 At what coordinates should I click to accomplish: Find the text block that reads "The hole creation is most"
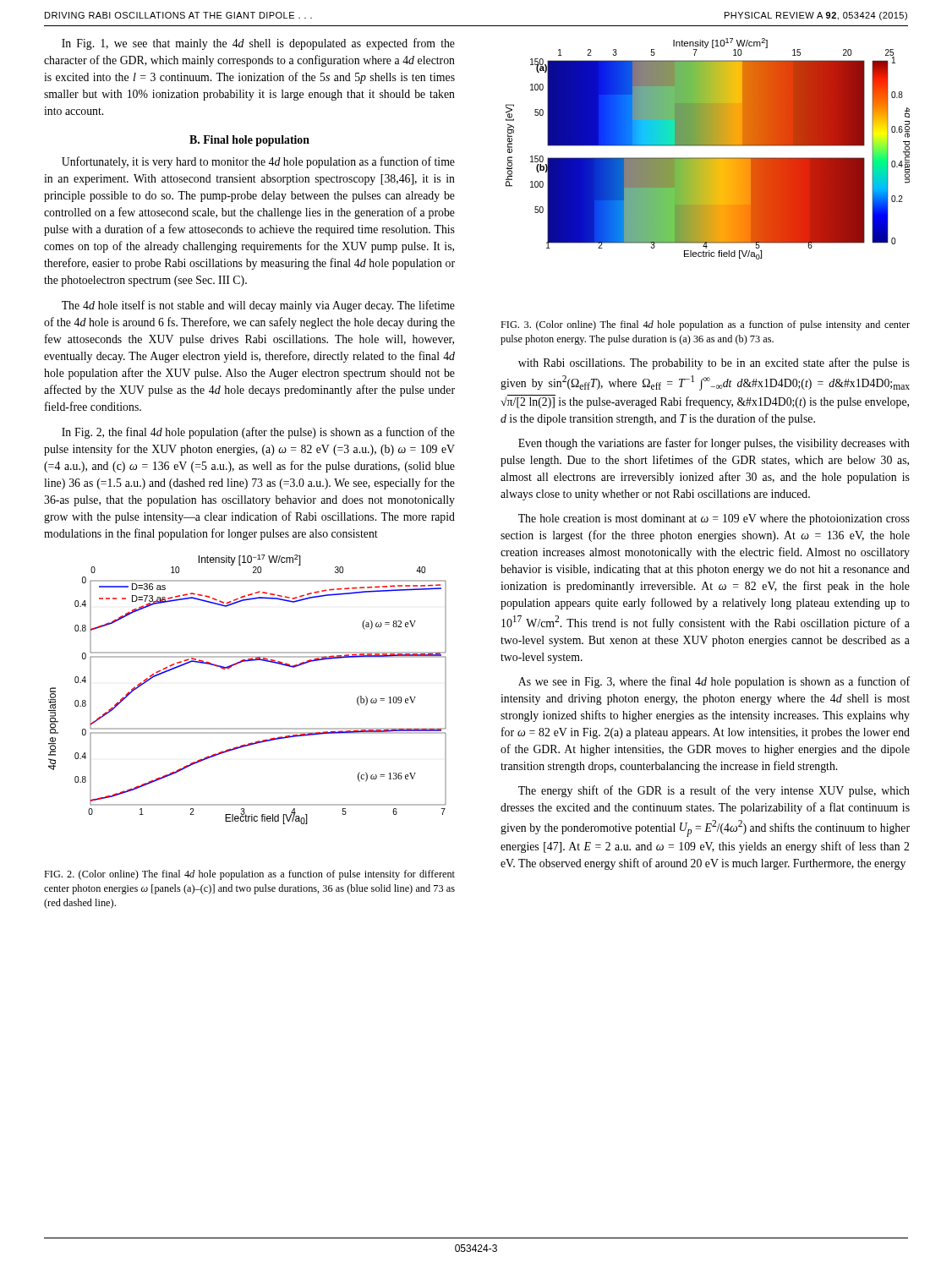(705, 588)
